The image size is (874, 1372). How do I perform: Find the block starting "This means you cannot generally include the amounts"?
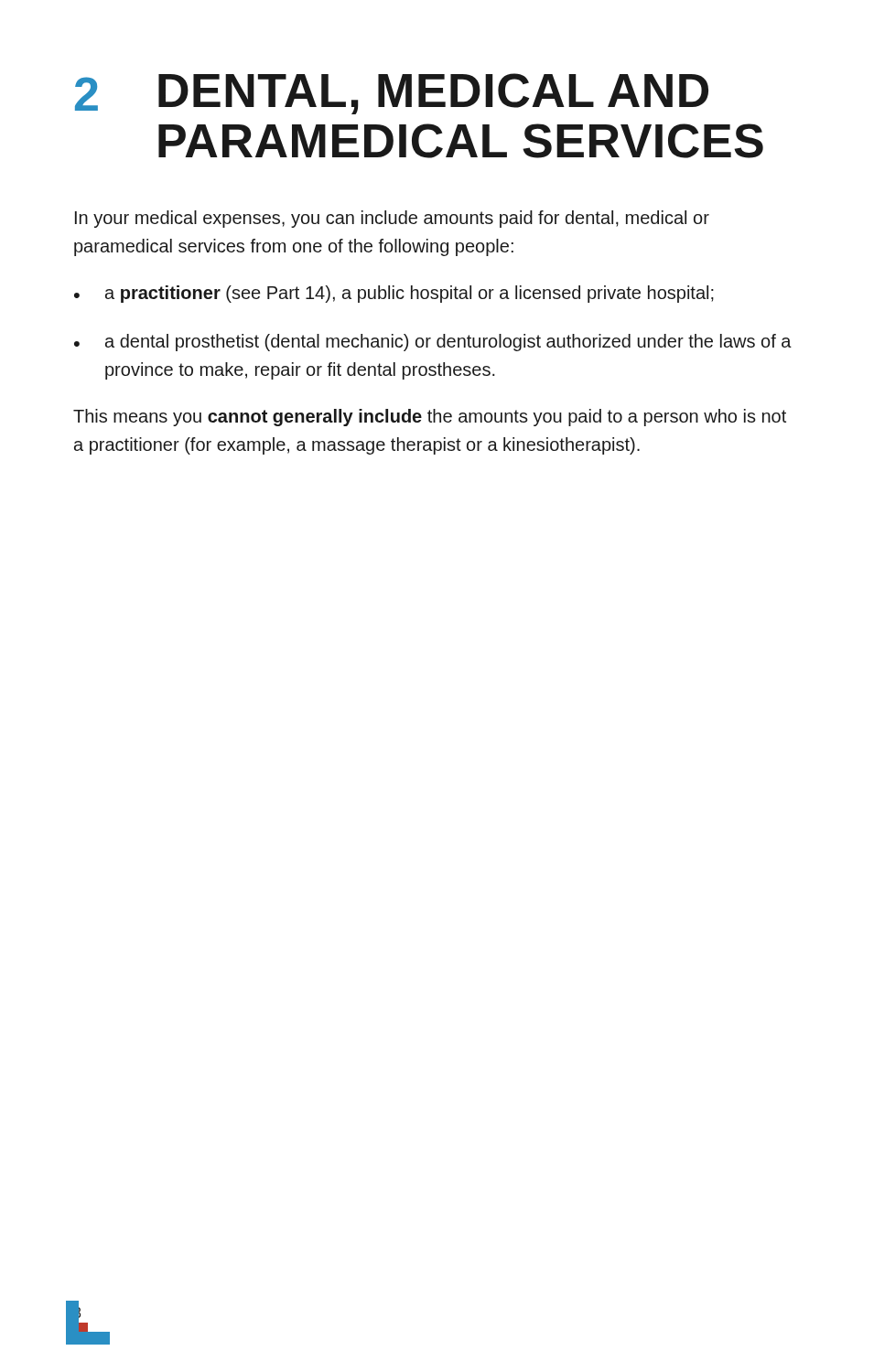(x=430, y=431)
